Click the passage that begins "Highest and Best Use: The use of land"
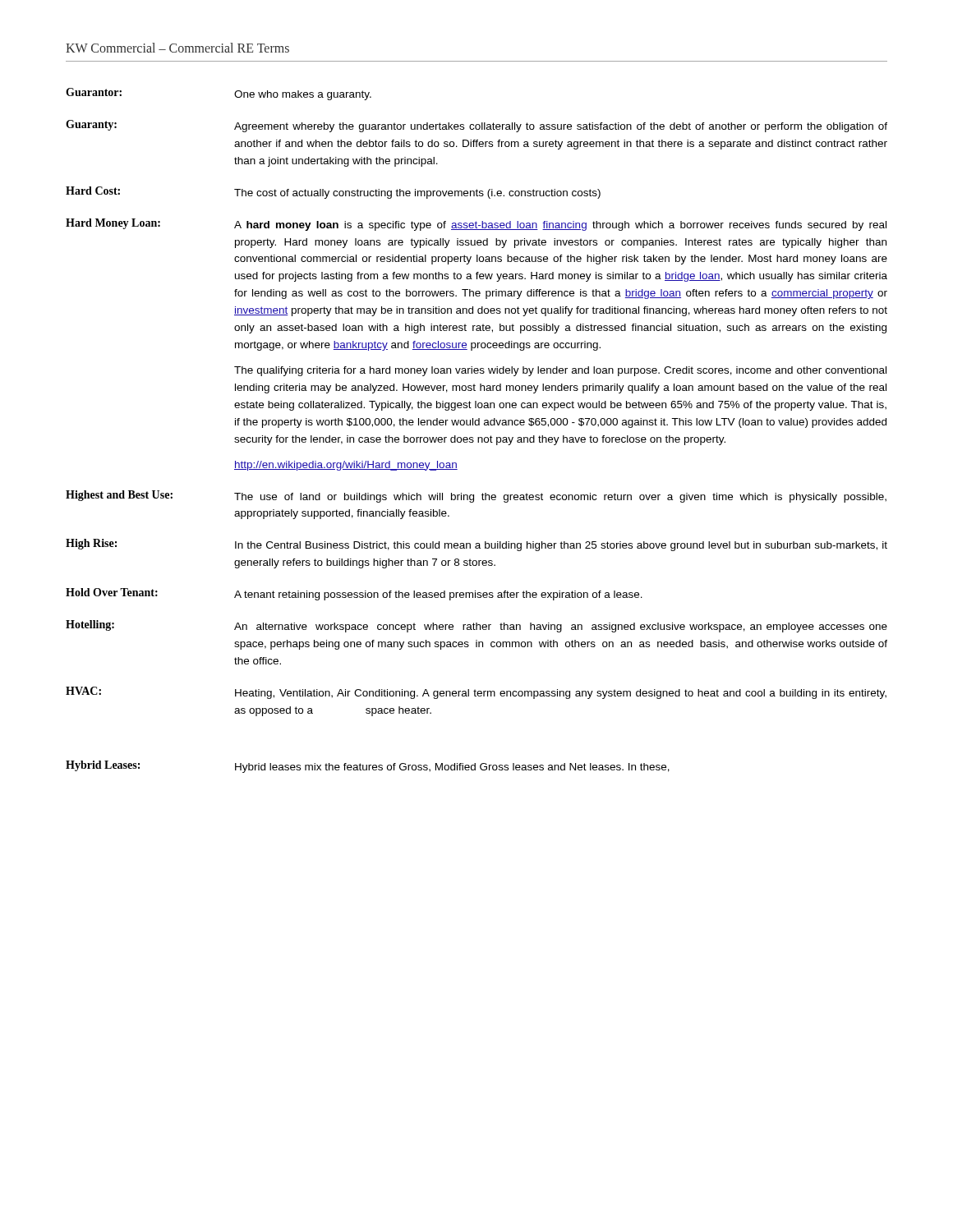Image resolution: width=953 pixels, height=1232 pixels. click(476, 505)
